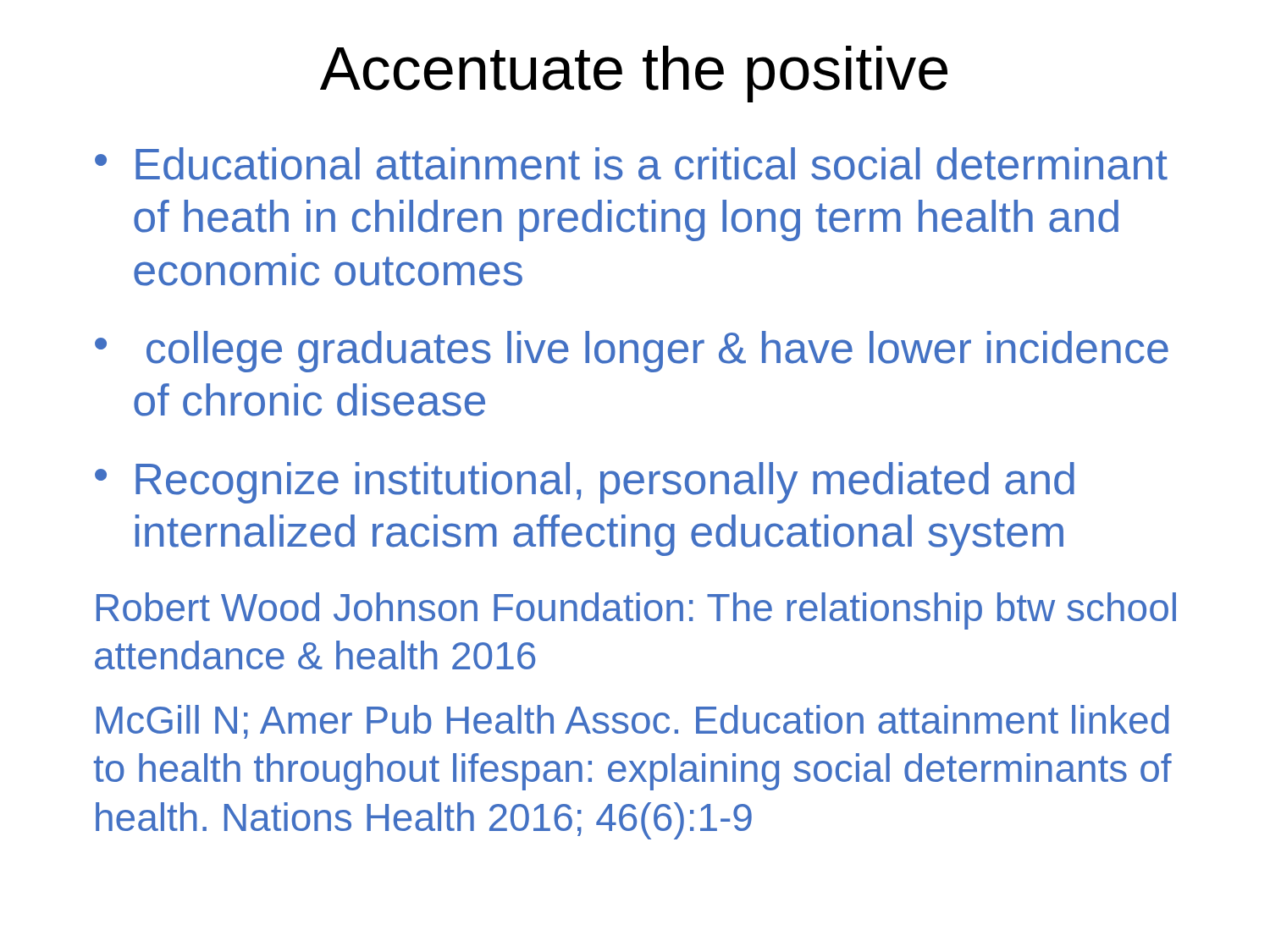Locate the block of text that opens with "Robert Wood Johnson Foundation: The"
The width and height of the screenshot is (1270, 952).
pos(648,632)
